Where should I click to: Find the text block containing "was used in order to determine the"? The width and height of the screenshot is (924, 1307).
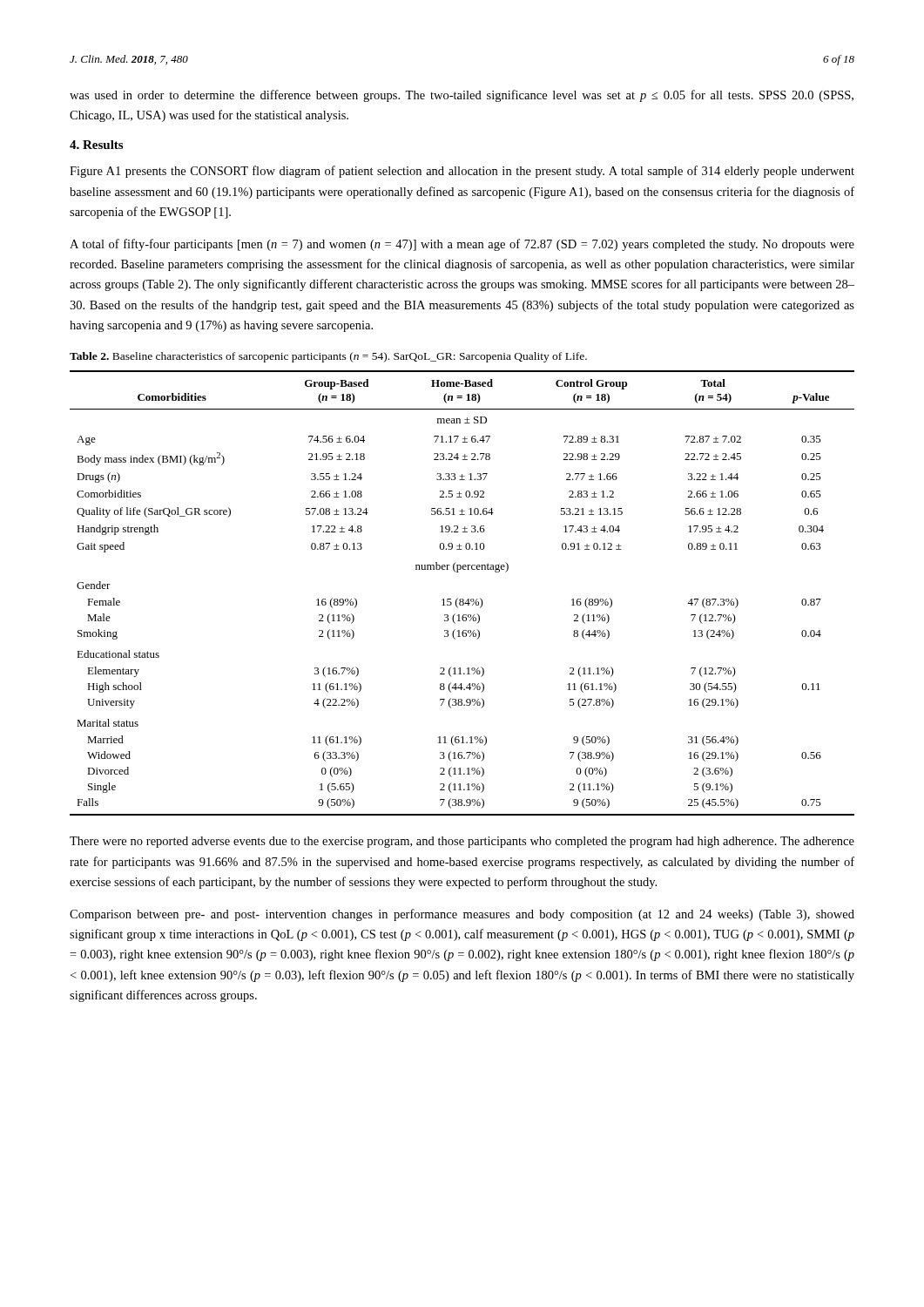pyautogui.click(x=462, y=105)
